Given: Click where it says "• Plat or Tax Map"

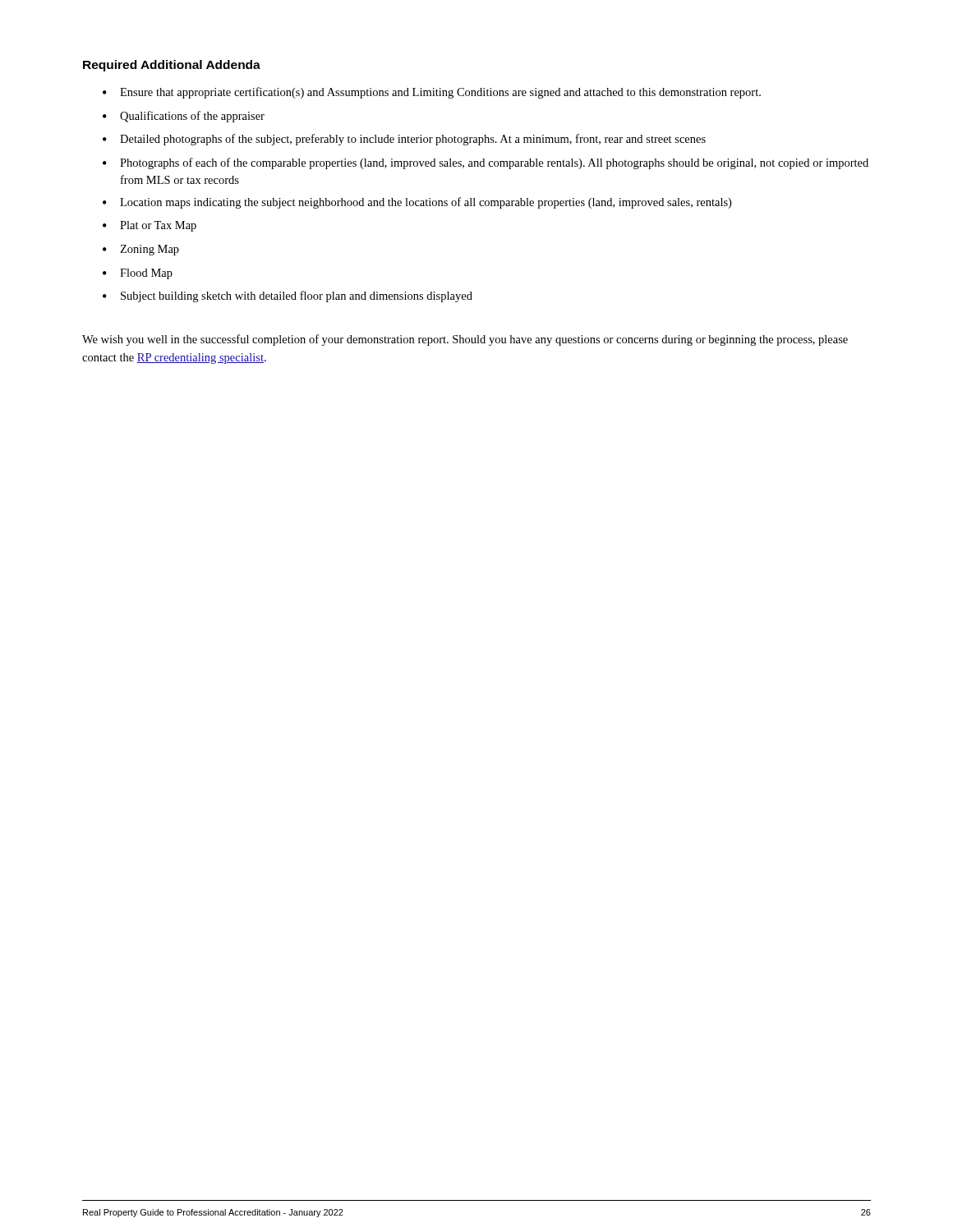Looking at the screenshot, I should [x=150, y=226].
